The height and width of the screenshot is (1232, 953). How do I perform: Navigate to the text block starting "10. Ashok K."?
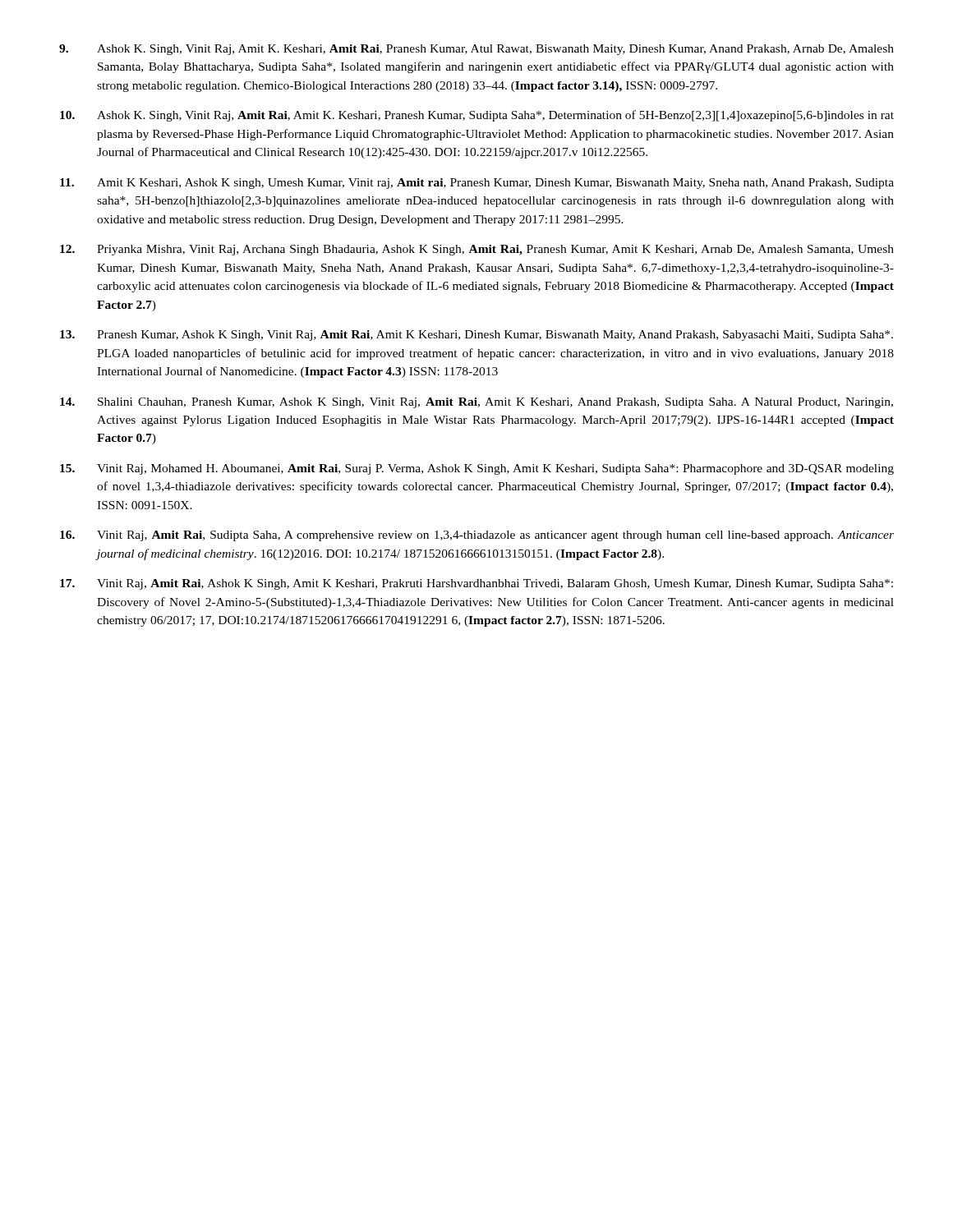(476, 134)
